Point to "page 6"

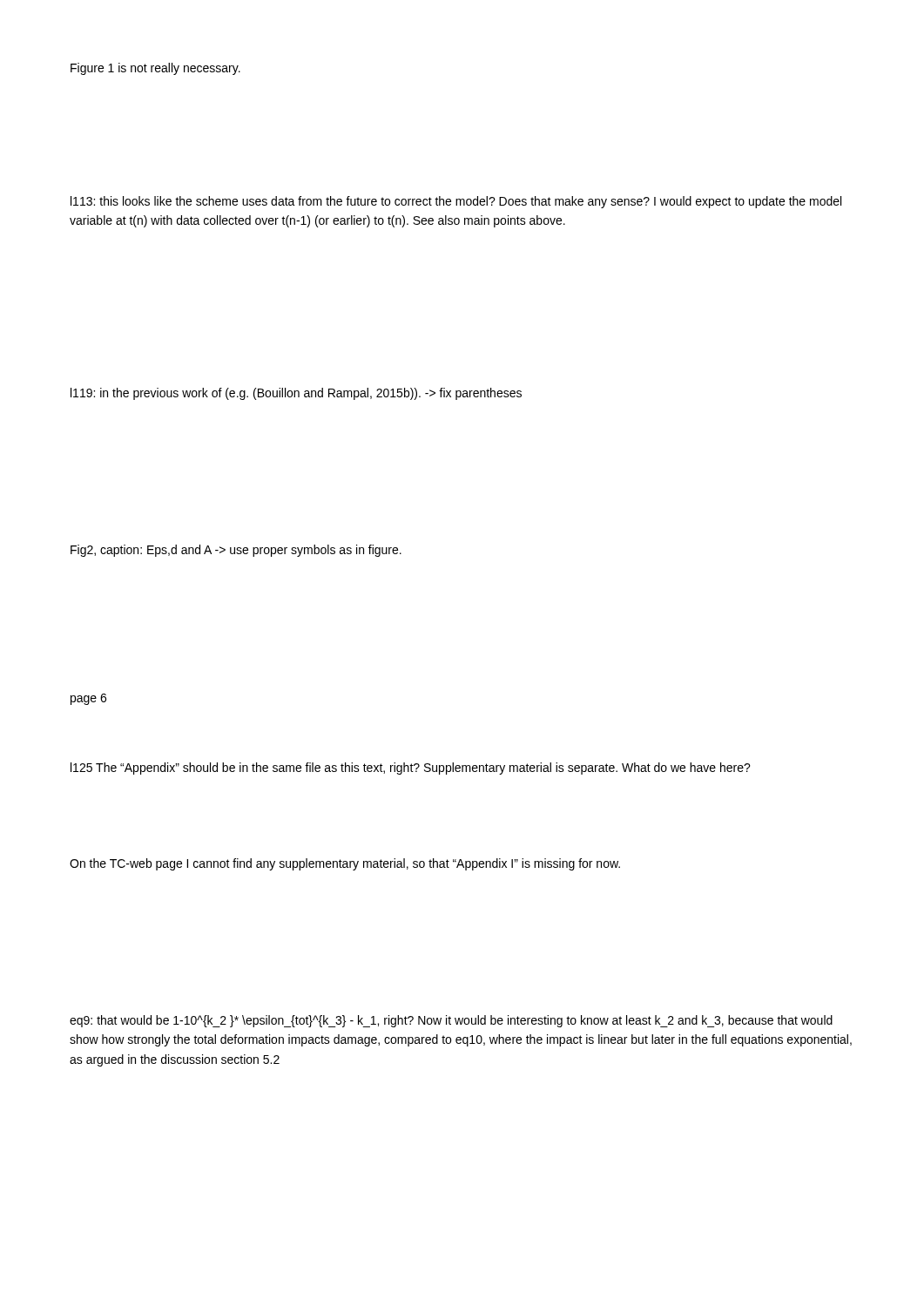coord(88,698)
